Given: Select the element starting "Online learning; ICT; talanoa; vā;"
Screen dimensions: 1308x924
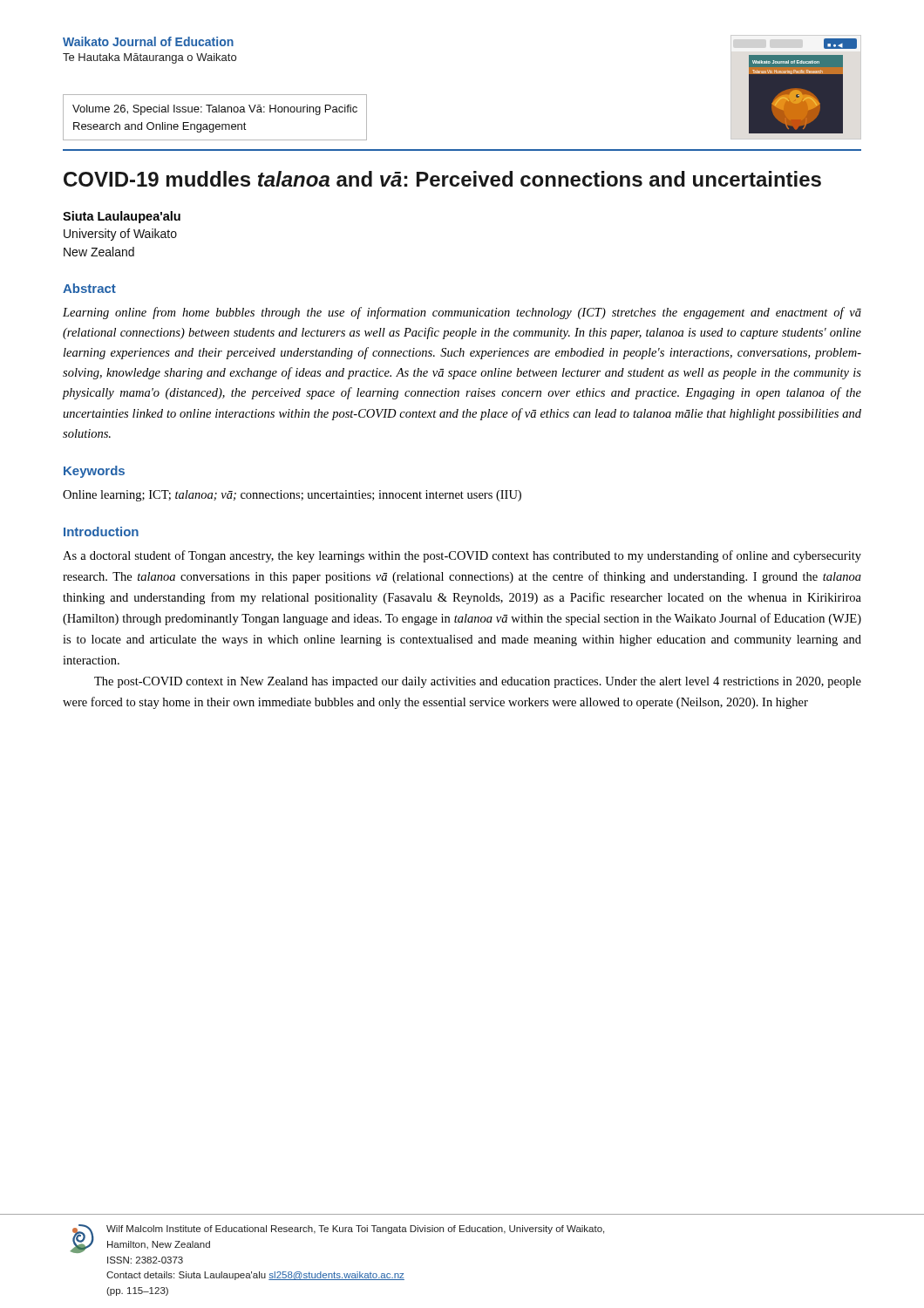Looking at the screenshot, I should tap(292, 494).
